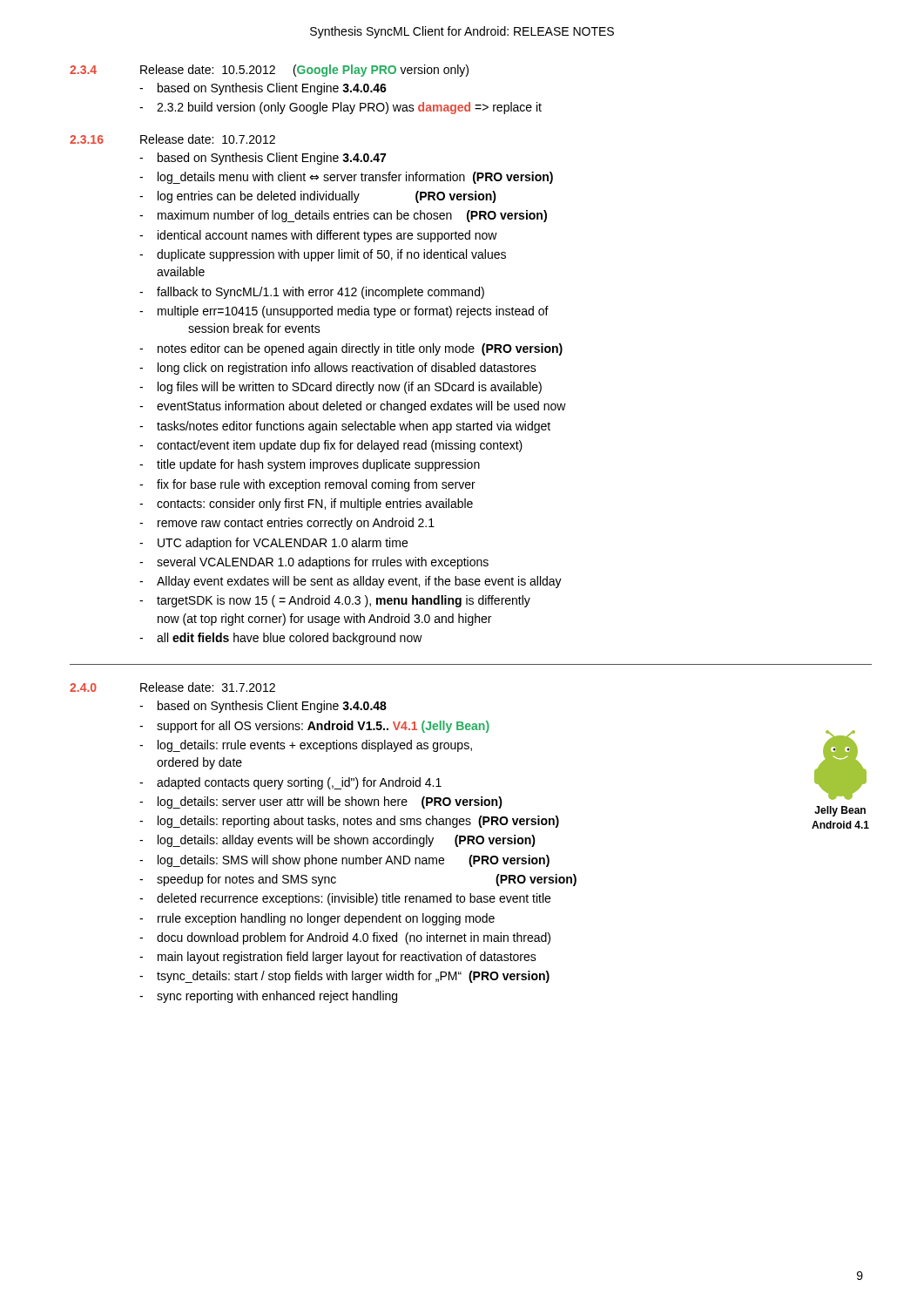
Task: Find the list item that says "- docu download problem for"
Action: 345,938
